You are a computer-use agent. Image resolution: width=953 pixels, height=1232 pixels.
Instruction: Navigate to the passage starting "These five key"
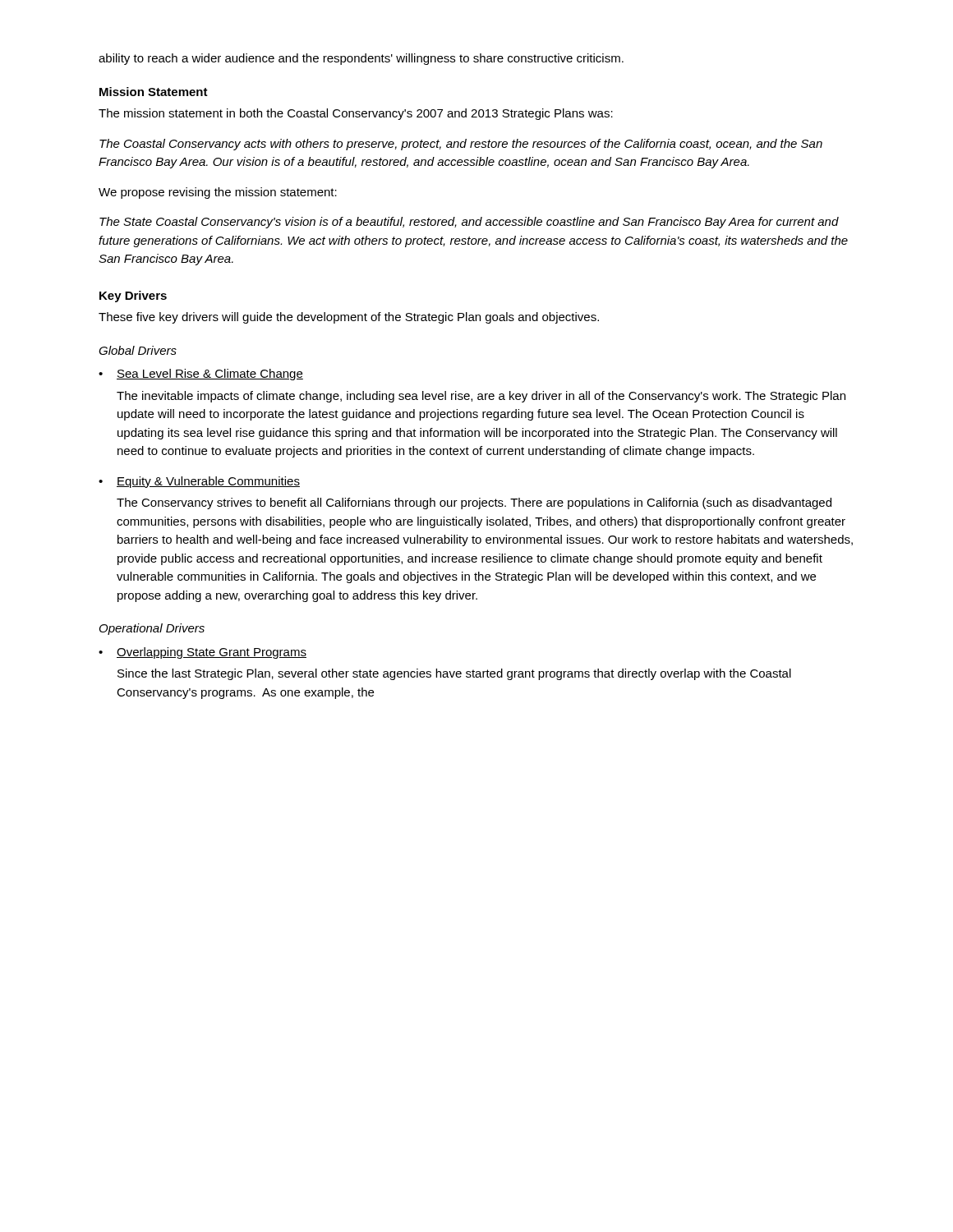point(349,317)
